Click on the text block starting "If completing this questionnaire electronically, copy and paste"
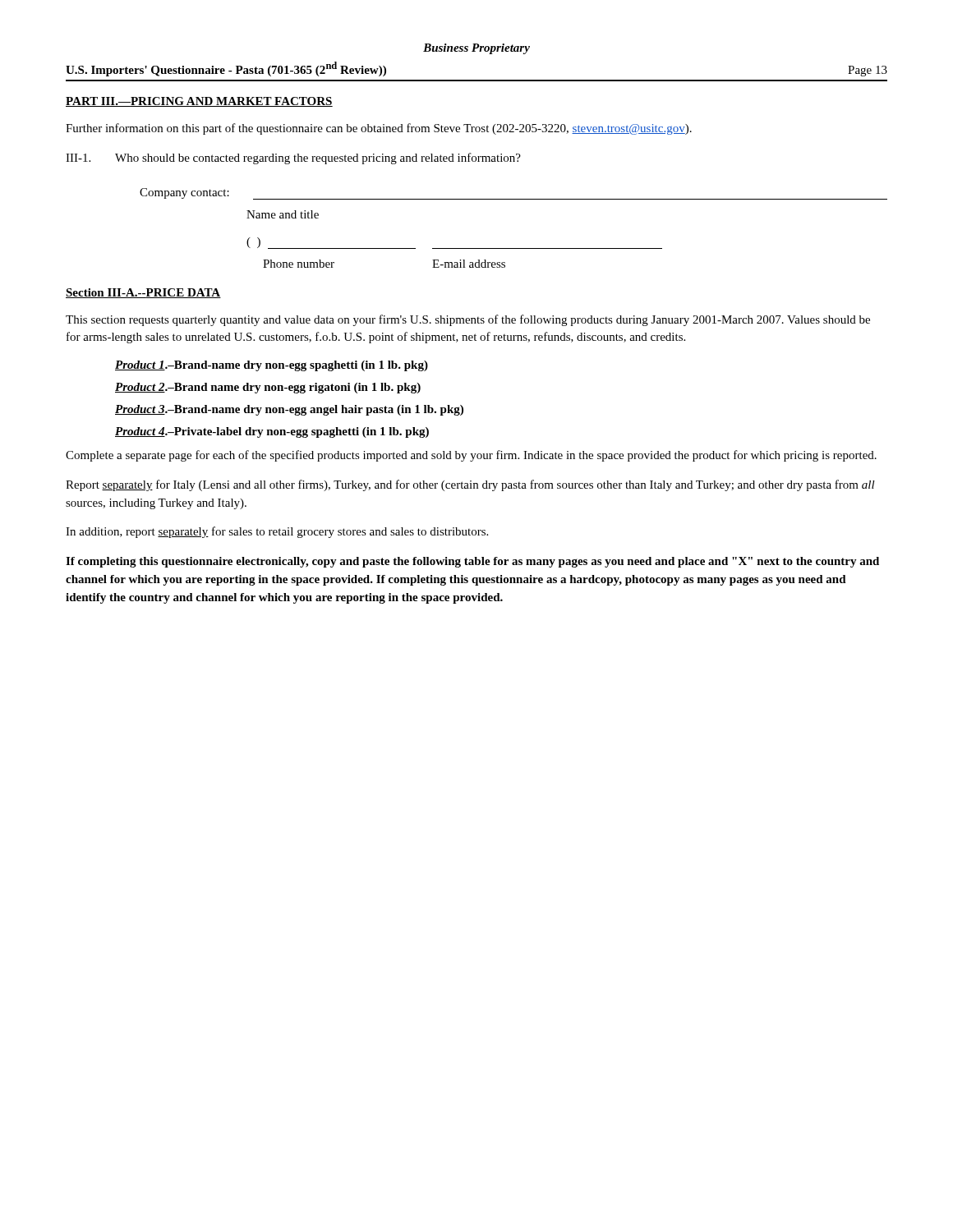The image size is (953, 1232). [x=473, y=579]
